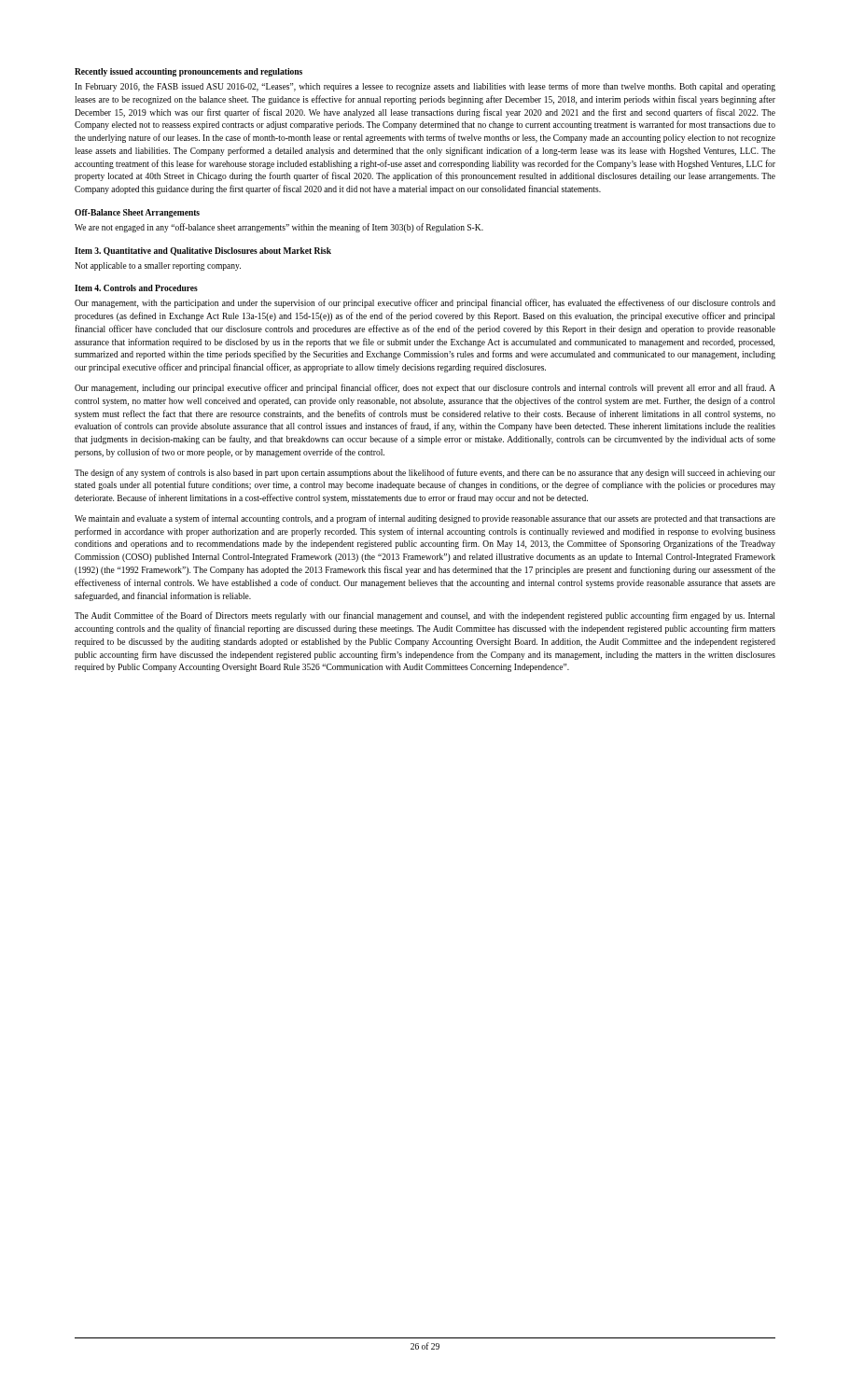
Task: Navigate to the text block starting "We maintain and evaluate a system"
Action: point(425,557)
